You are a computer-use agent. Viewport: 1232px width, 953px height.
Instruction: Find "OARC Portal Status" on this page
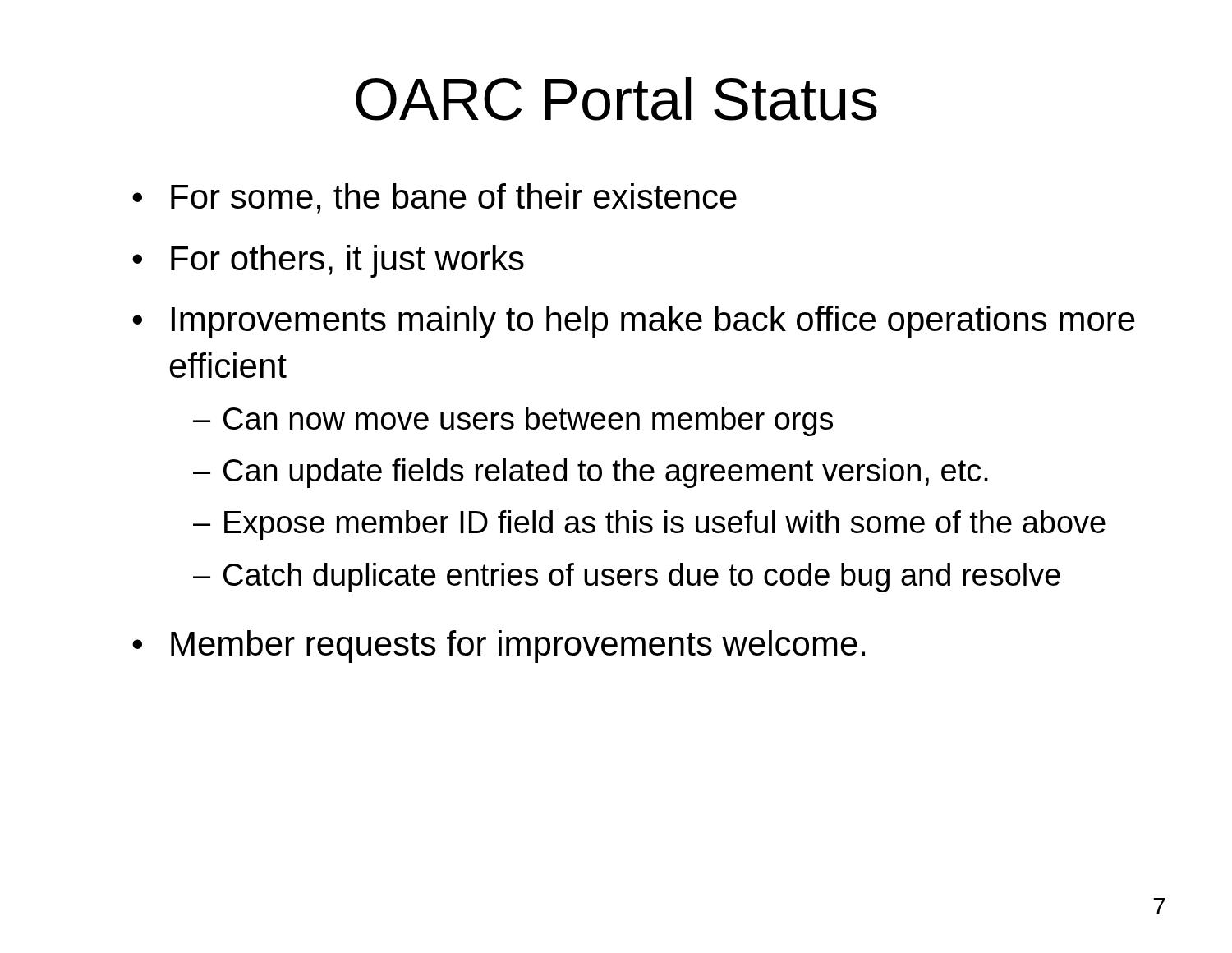pos(616,99)
